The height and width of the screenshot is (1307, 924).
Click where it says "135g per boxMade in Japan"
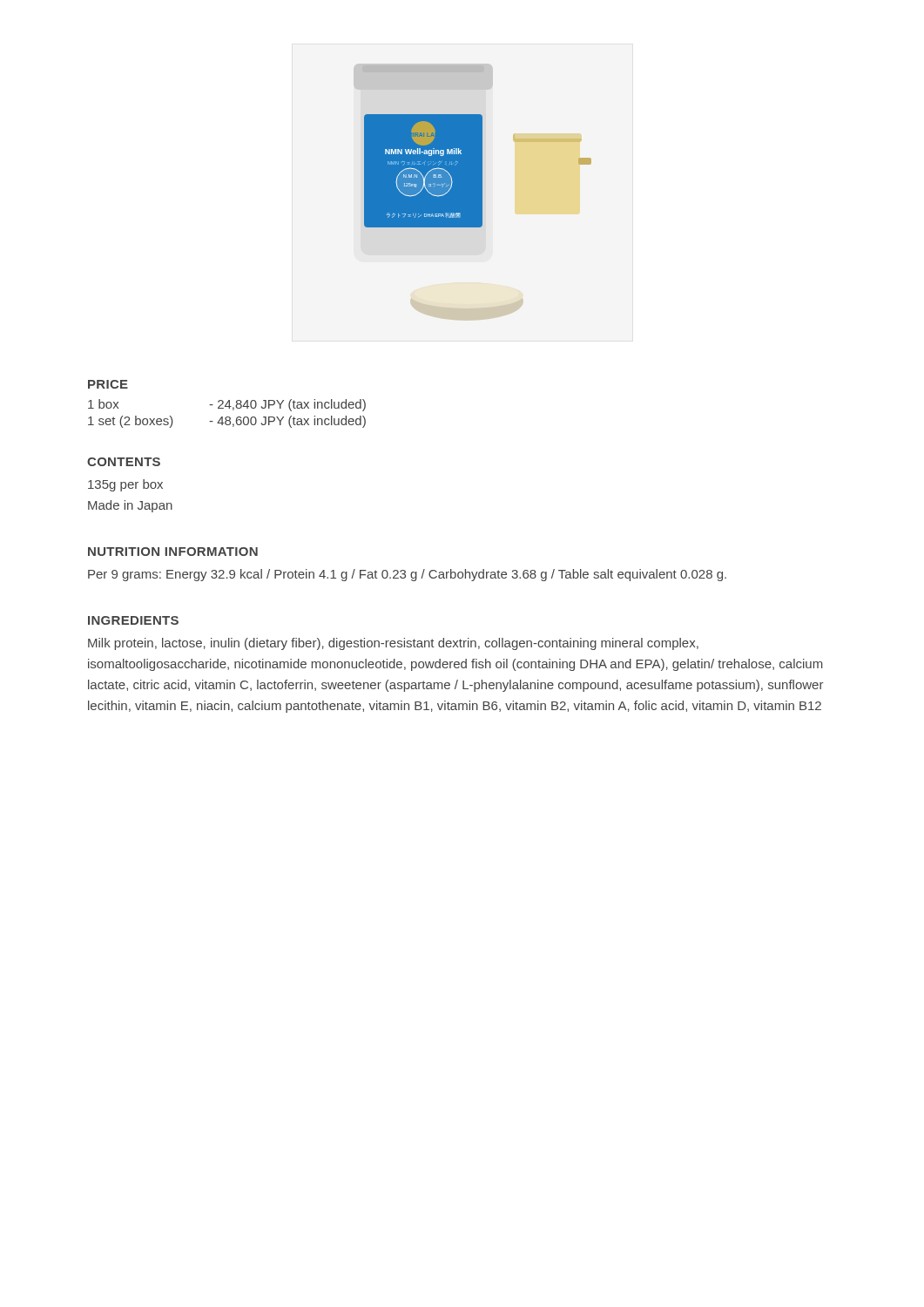(125, 485)
